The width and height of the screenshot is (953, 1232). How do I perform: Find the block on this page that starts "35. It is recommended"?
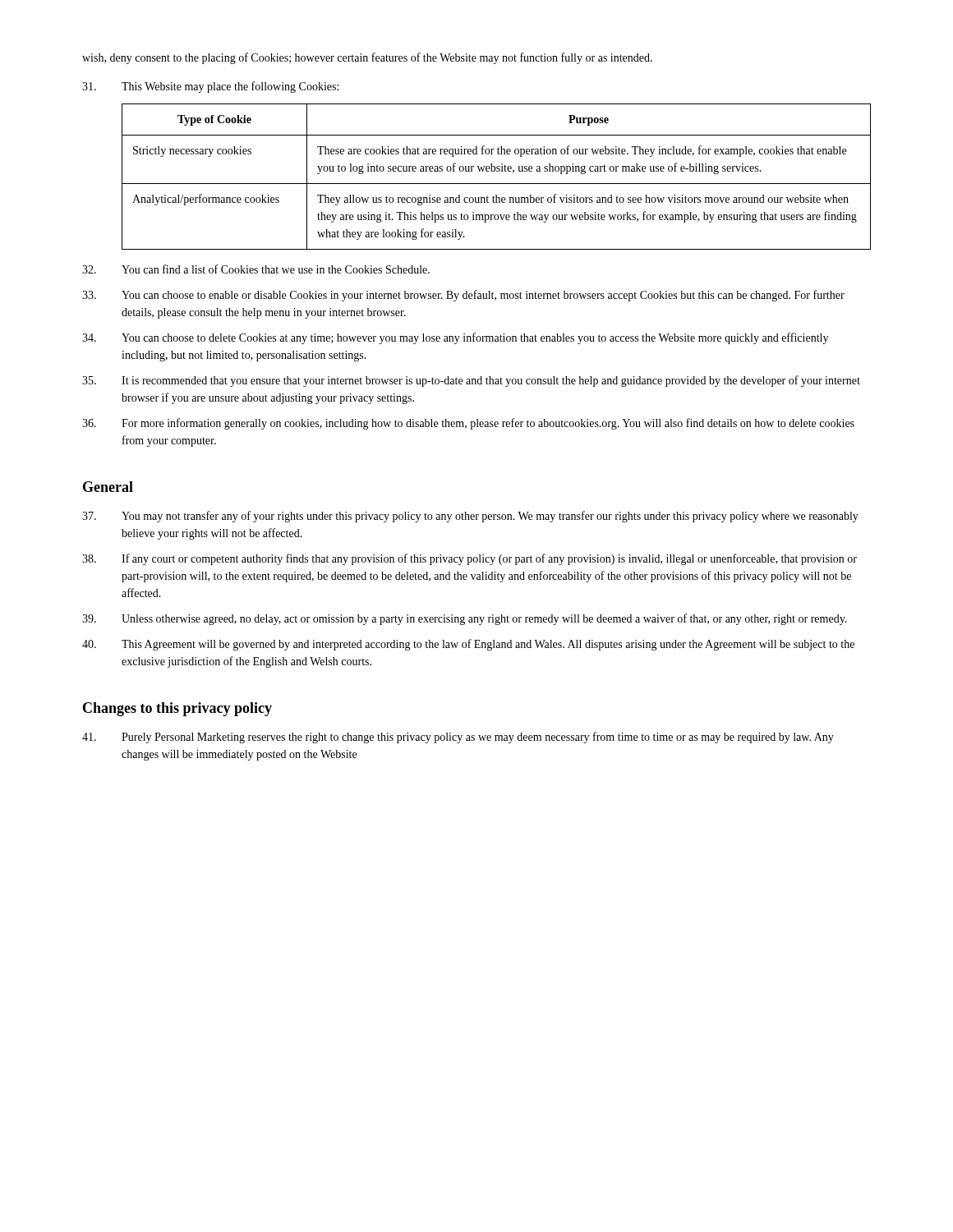476,389
